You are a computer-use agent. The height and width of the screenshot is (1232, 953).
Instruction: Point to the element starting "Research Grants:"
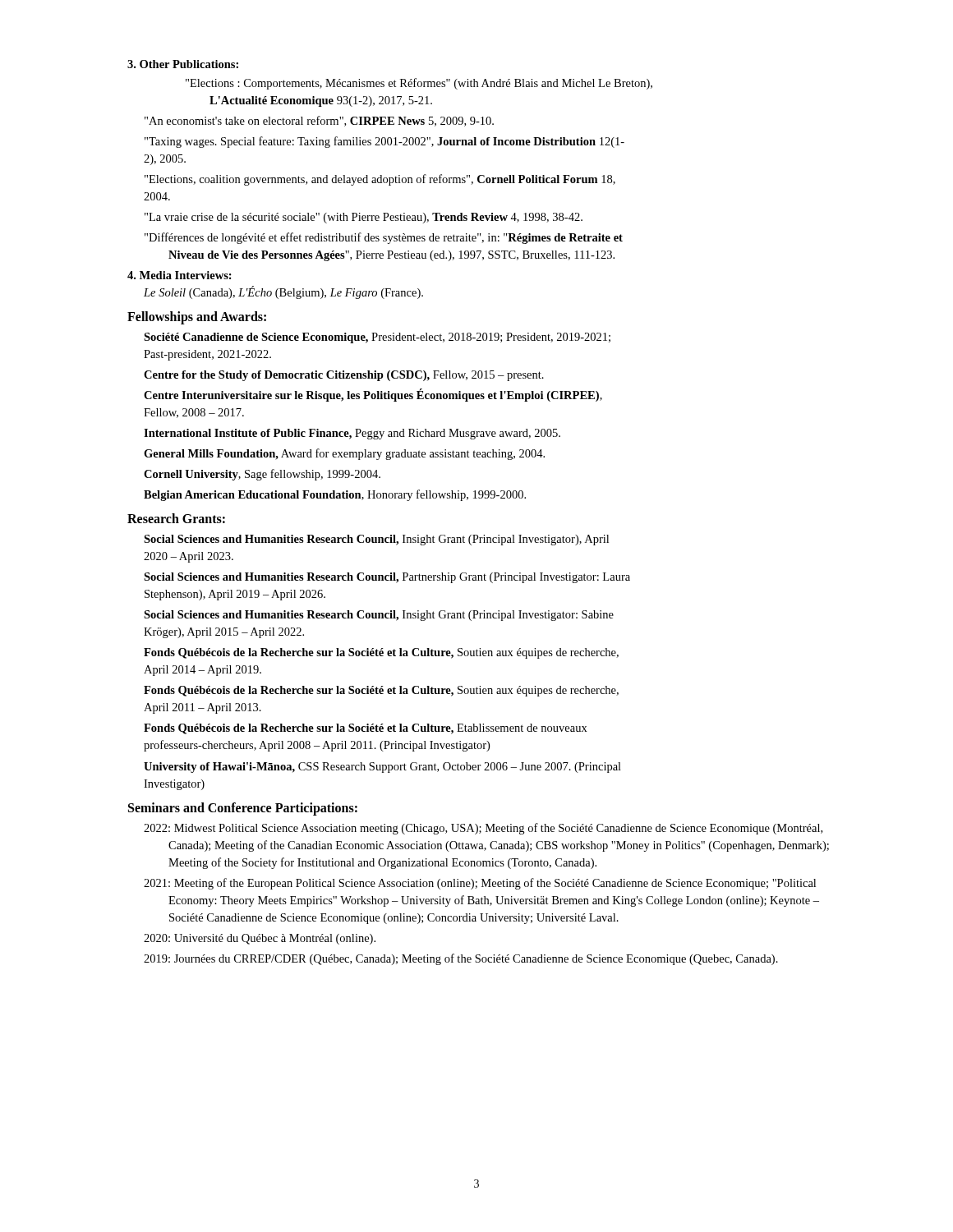(x=177, y=519)
